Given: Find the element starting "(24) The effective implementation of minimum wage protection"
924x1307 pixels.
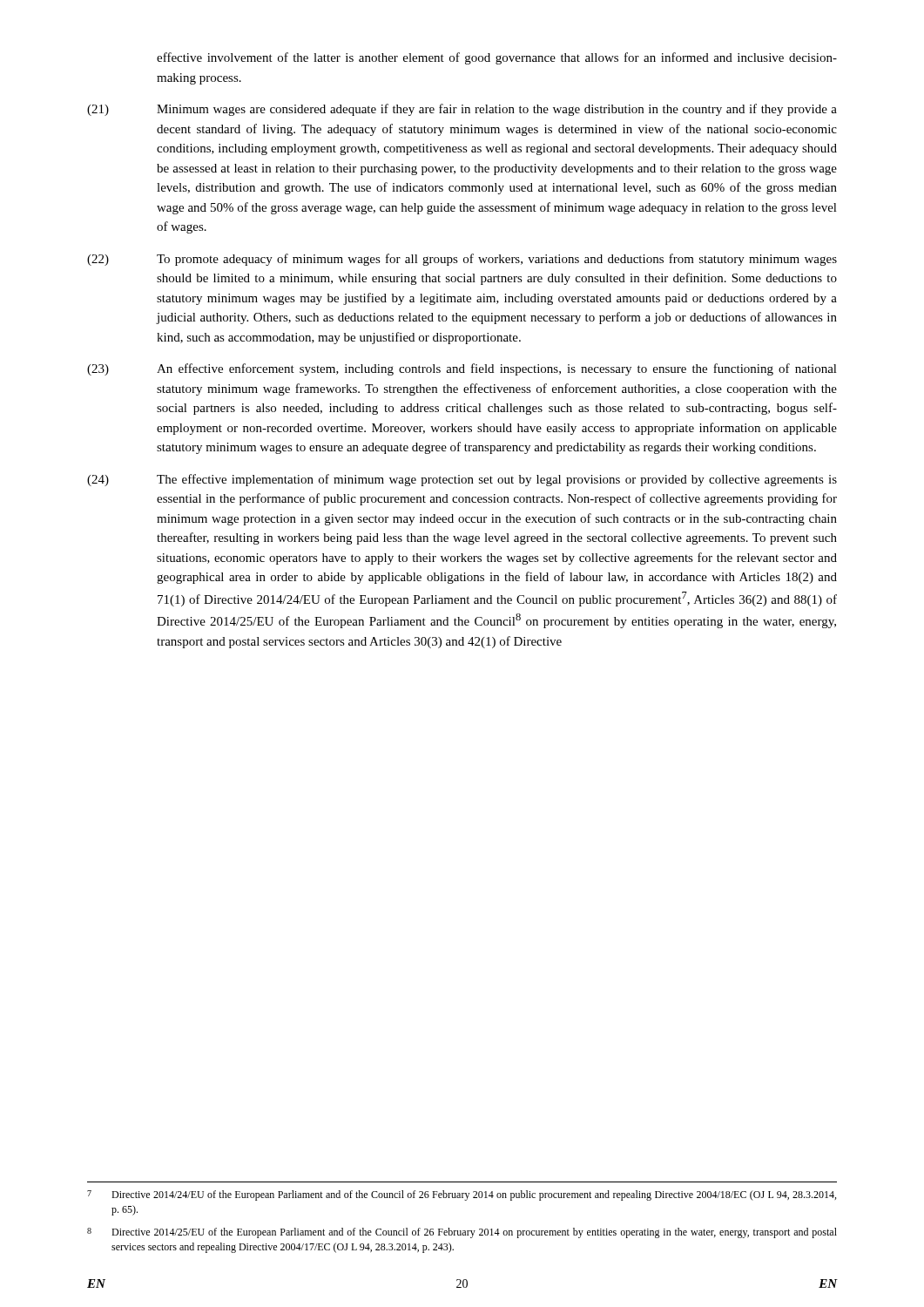Looking at the screenshot, I should [462, 560].
